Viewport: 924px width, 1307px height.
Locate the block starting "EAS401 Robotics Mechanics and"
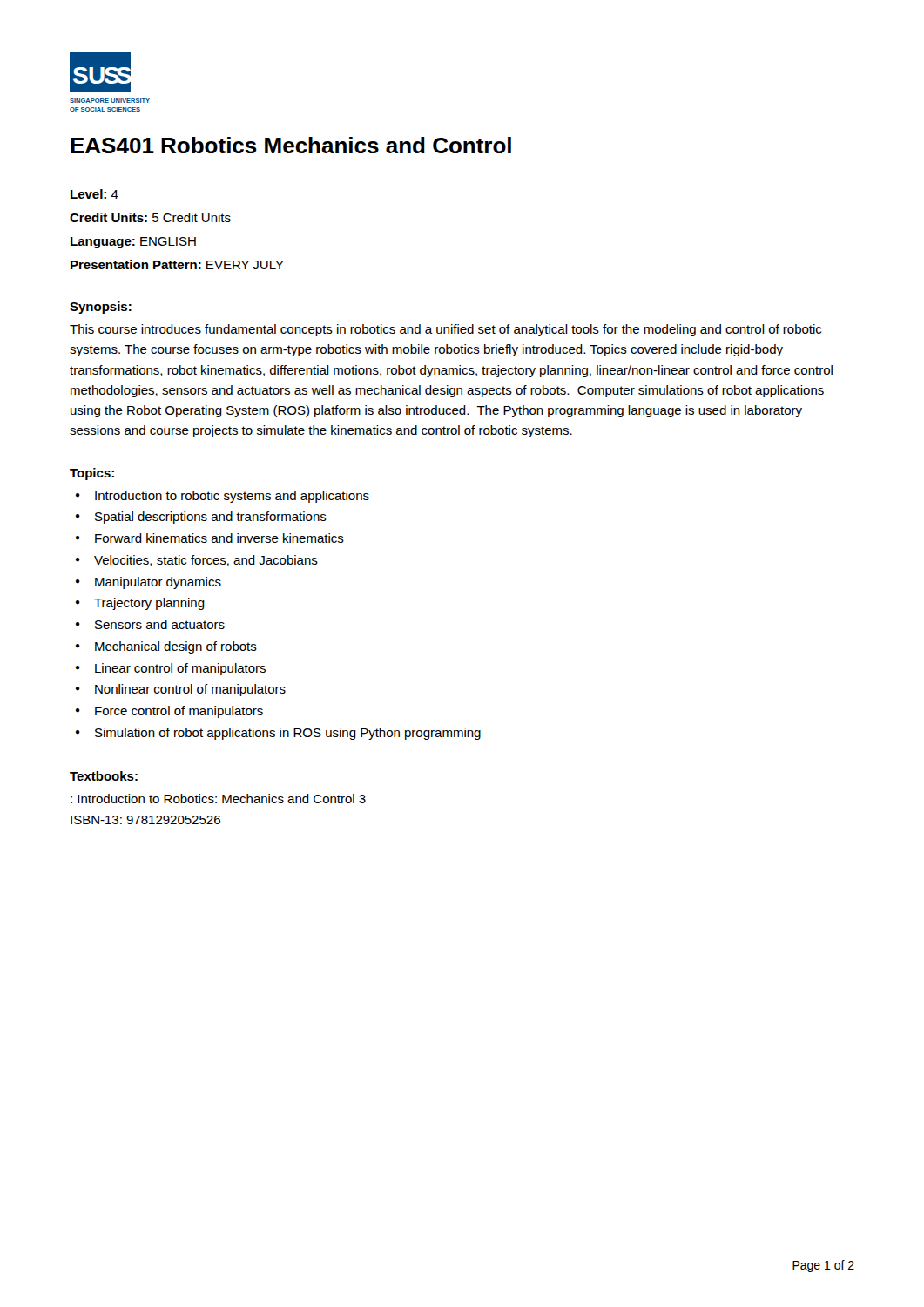tap(462, 146)
